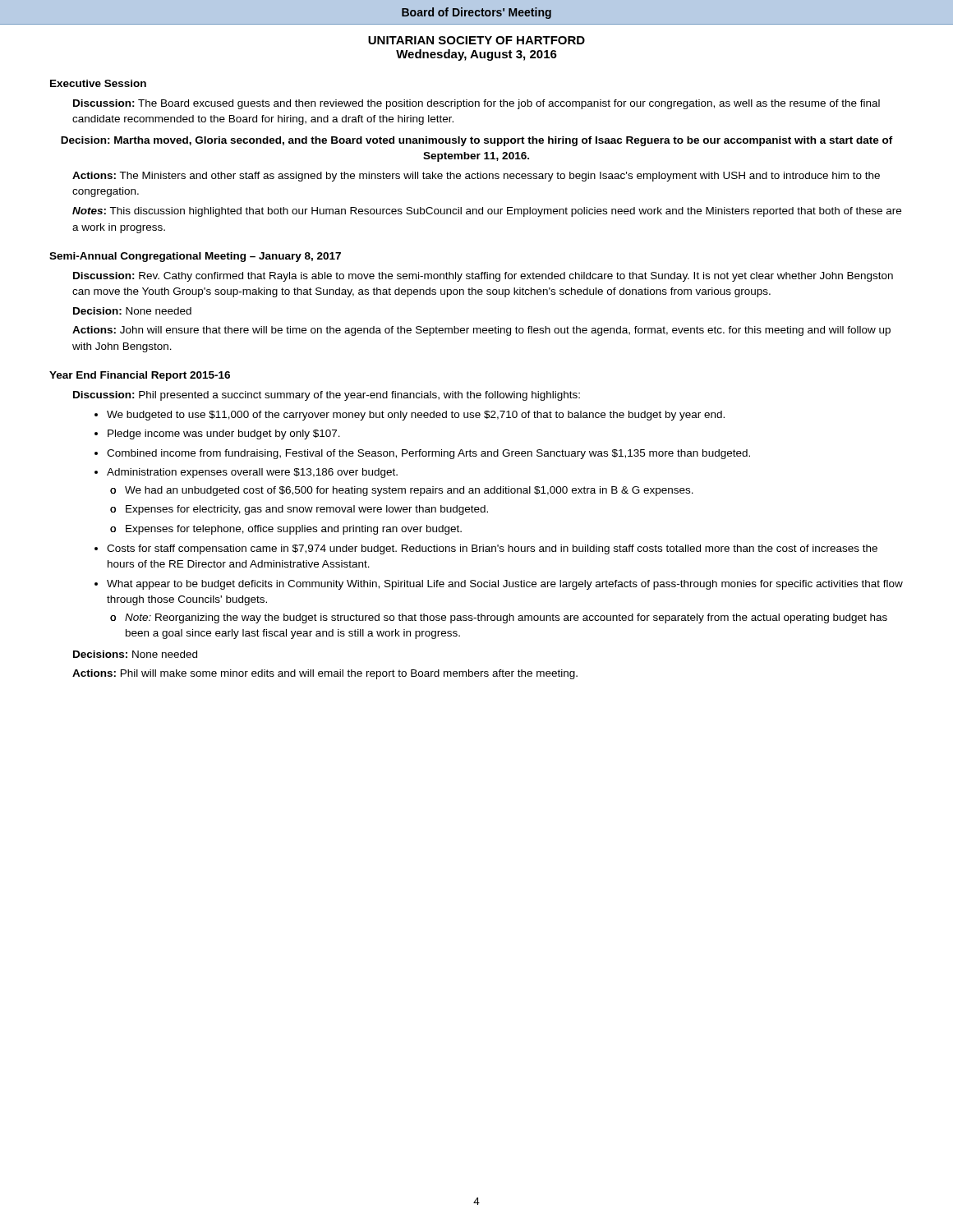Image resolution: width=953 pixels, height=1232 pixels.
Task: Find the block on this page that starts "Notes: This discussion highlighted that both"
Action: [487, 219]
